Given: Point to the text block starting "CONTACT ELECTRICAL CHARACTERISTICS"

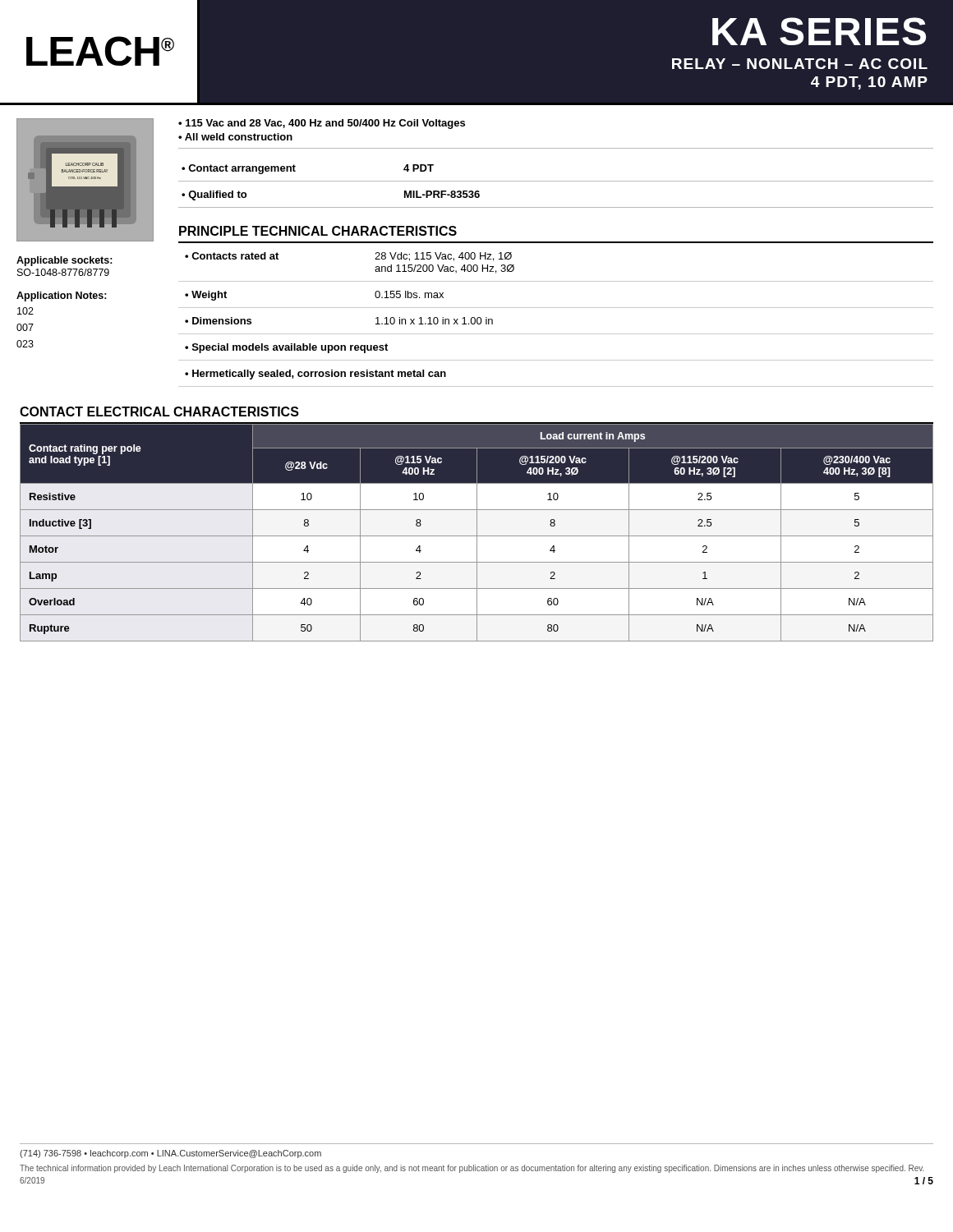Looking at the screenshot, I should point(159,412).
